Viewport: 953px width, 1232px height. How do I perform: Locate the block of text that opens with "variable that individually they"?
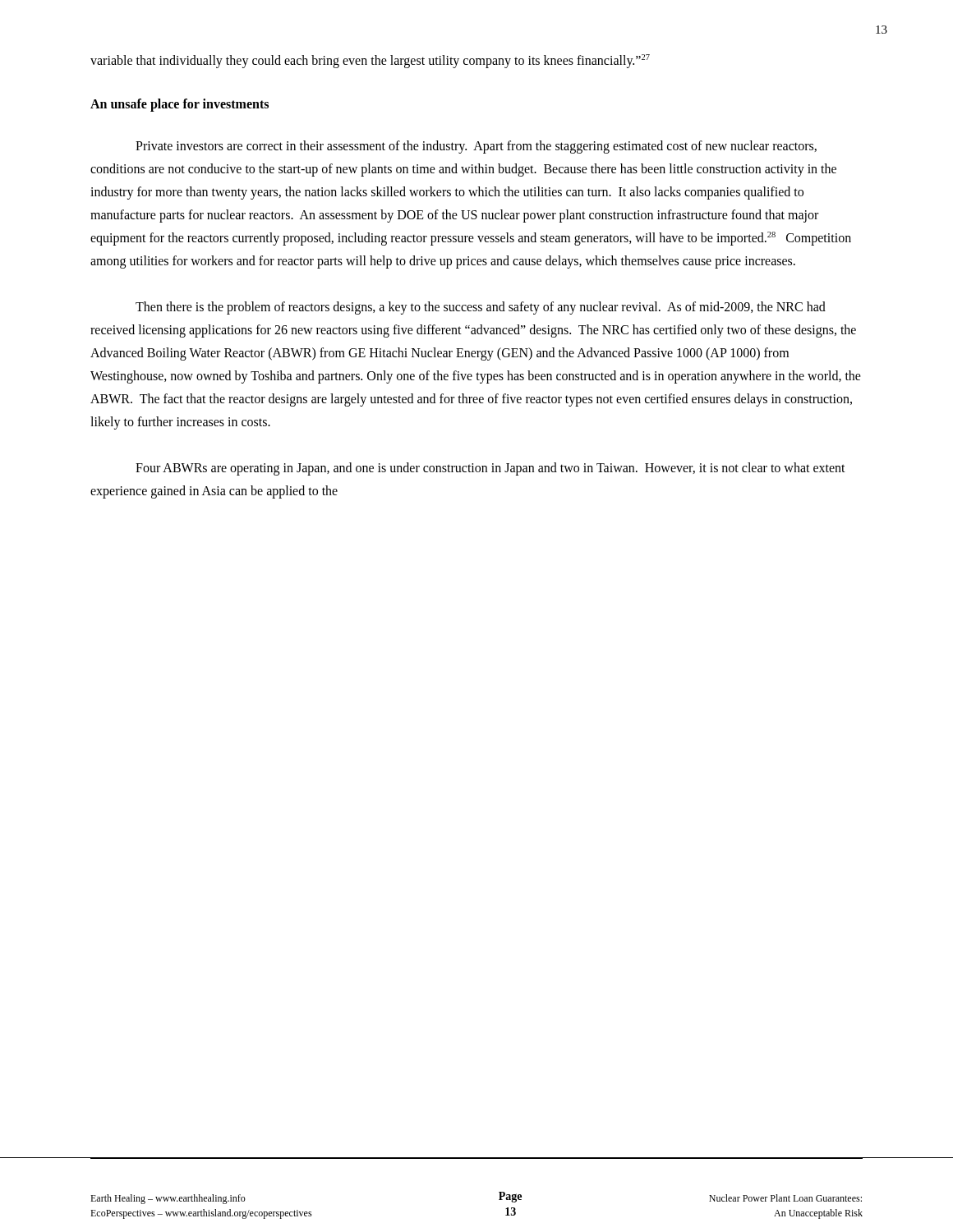pos(476,61)
